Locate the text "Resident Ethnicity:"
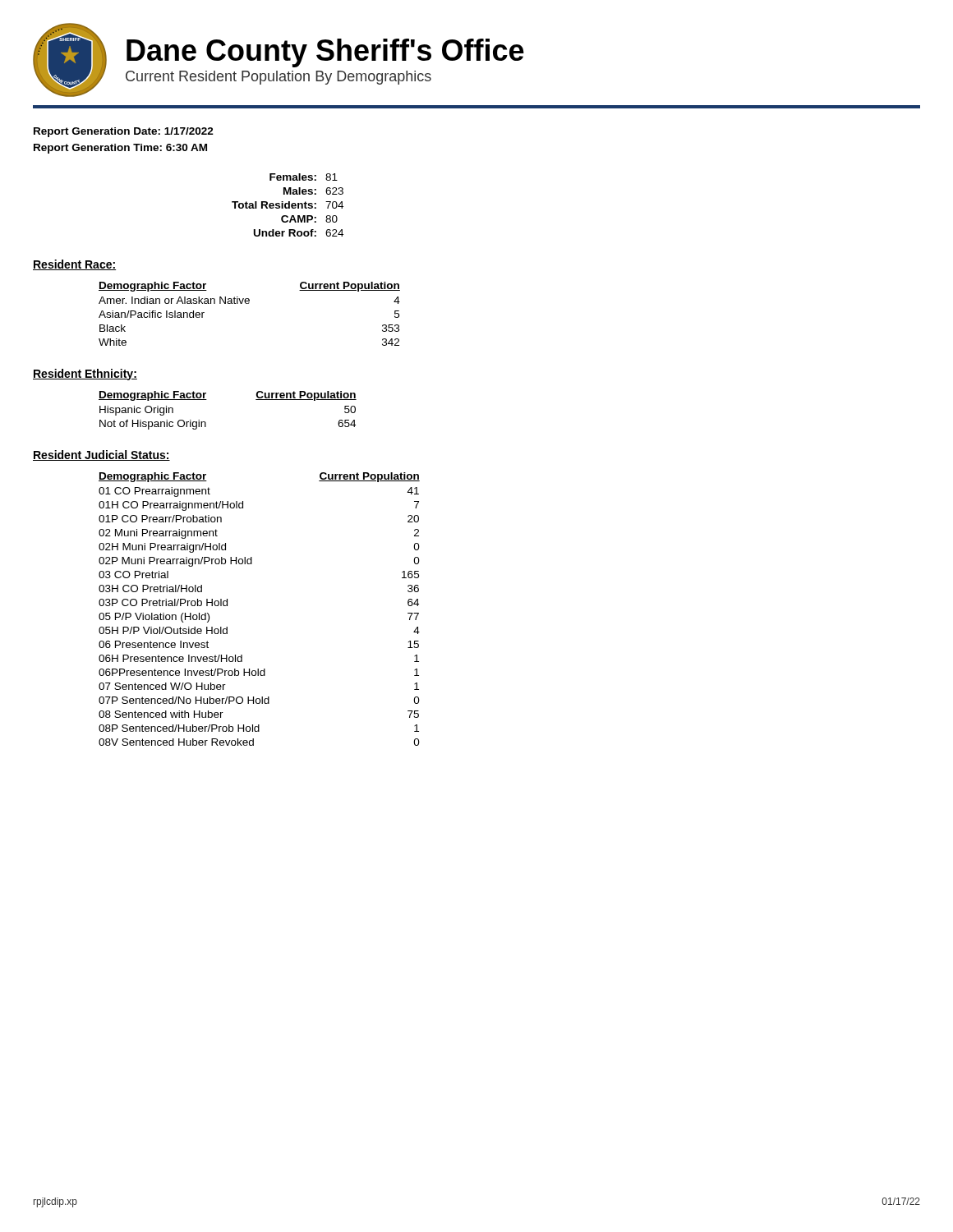 point(85,373)
